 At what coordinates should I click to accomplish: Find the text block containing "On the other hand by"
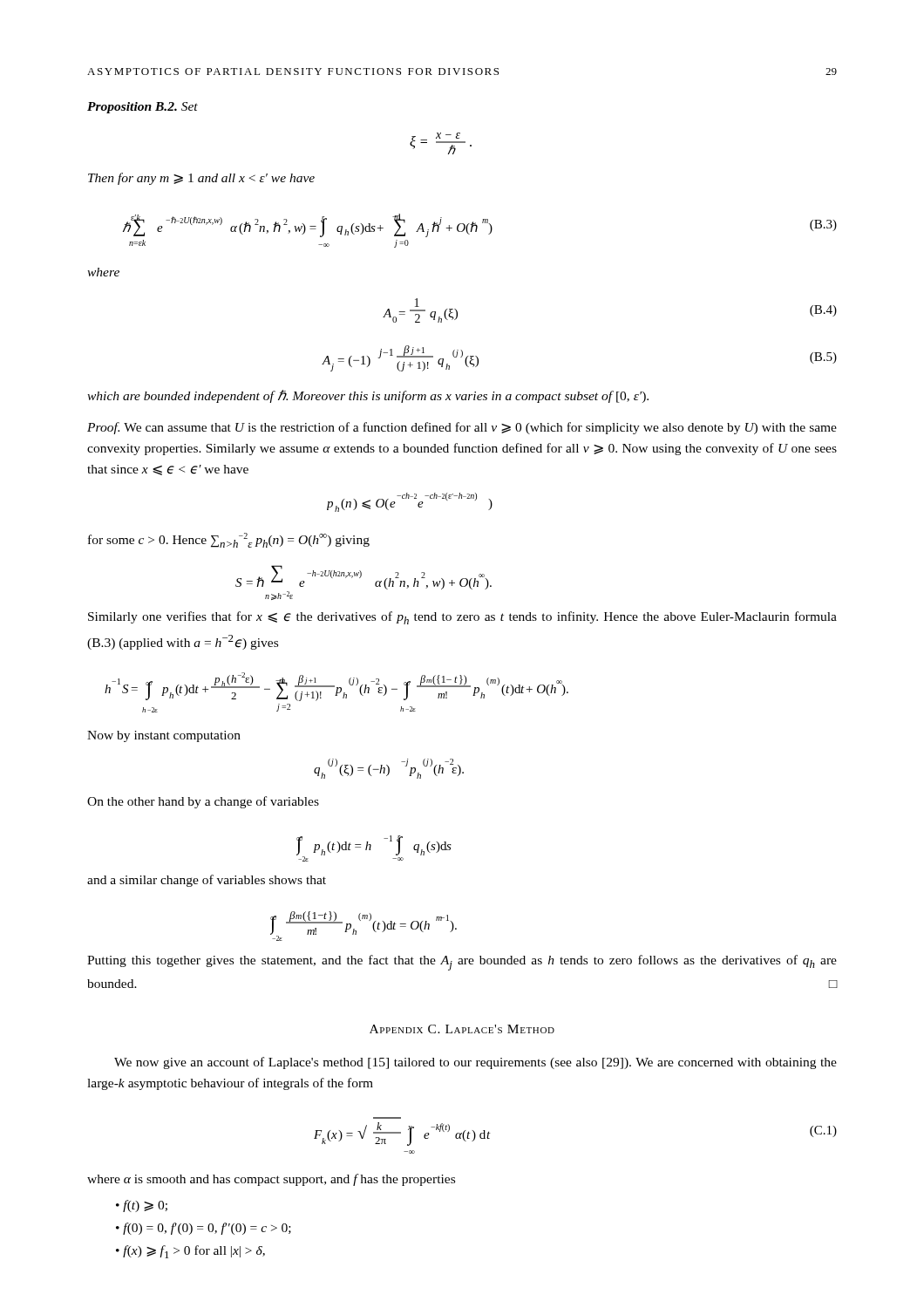coord(203,801)
